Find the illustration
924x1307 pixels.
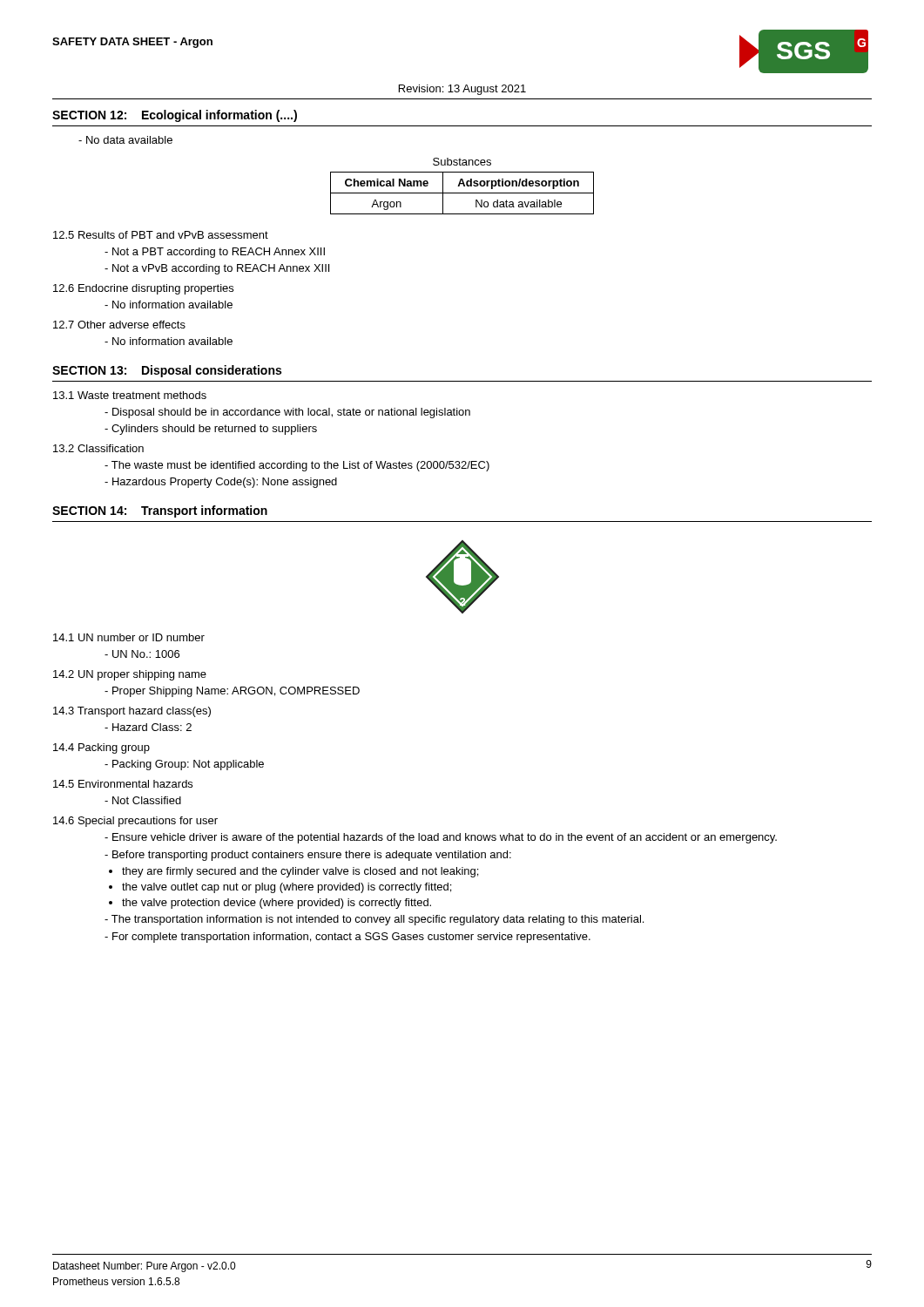462,578
